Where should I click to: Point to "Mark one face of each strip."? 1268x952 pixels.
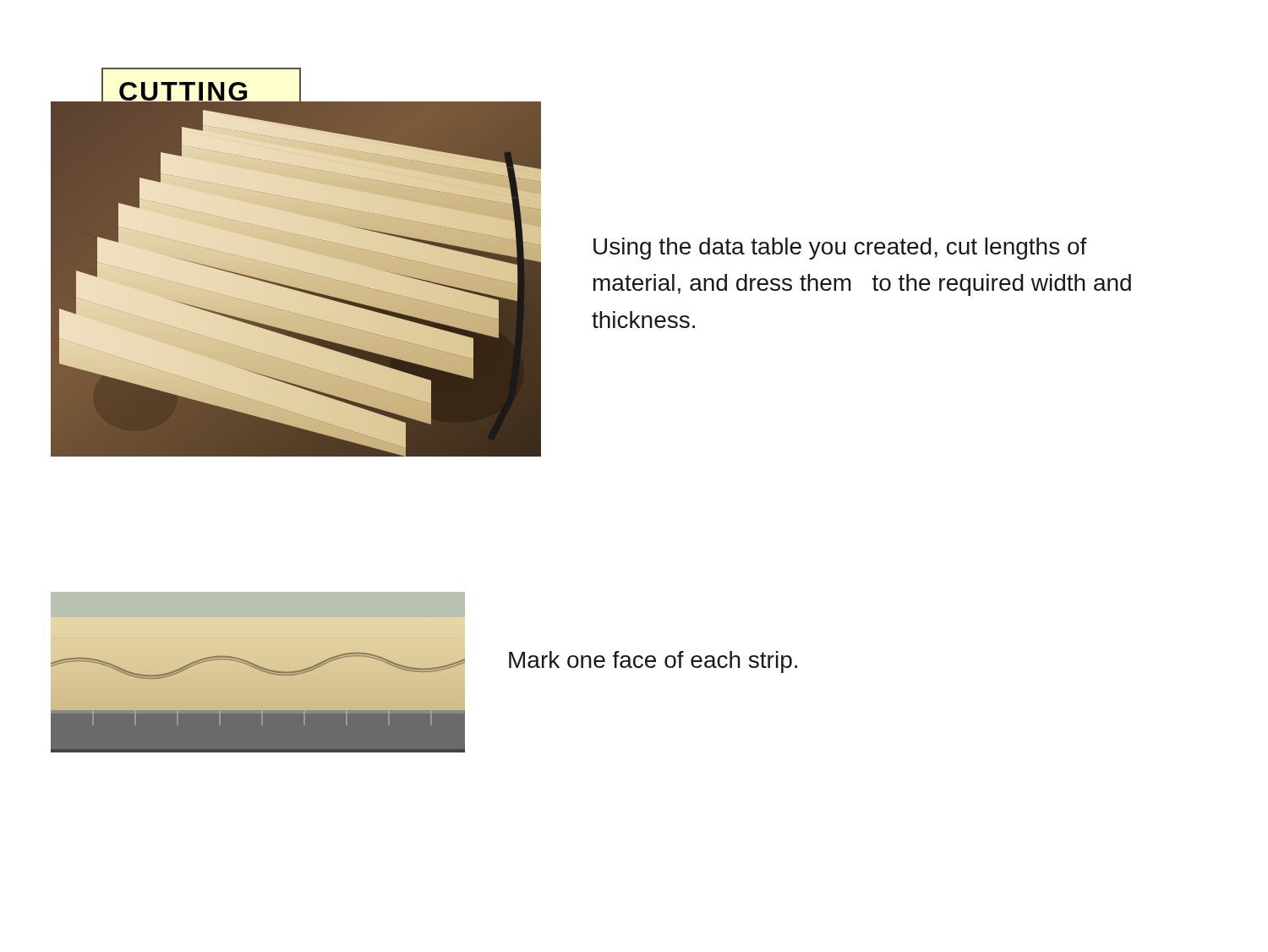pyautogui.click(x=653, y=660)
